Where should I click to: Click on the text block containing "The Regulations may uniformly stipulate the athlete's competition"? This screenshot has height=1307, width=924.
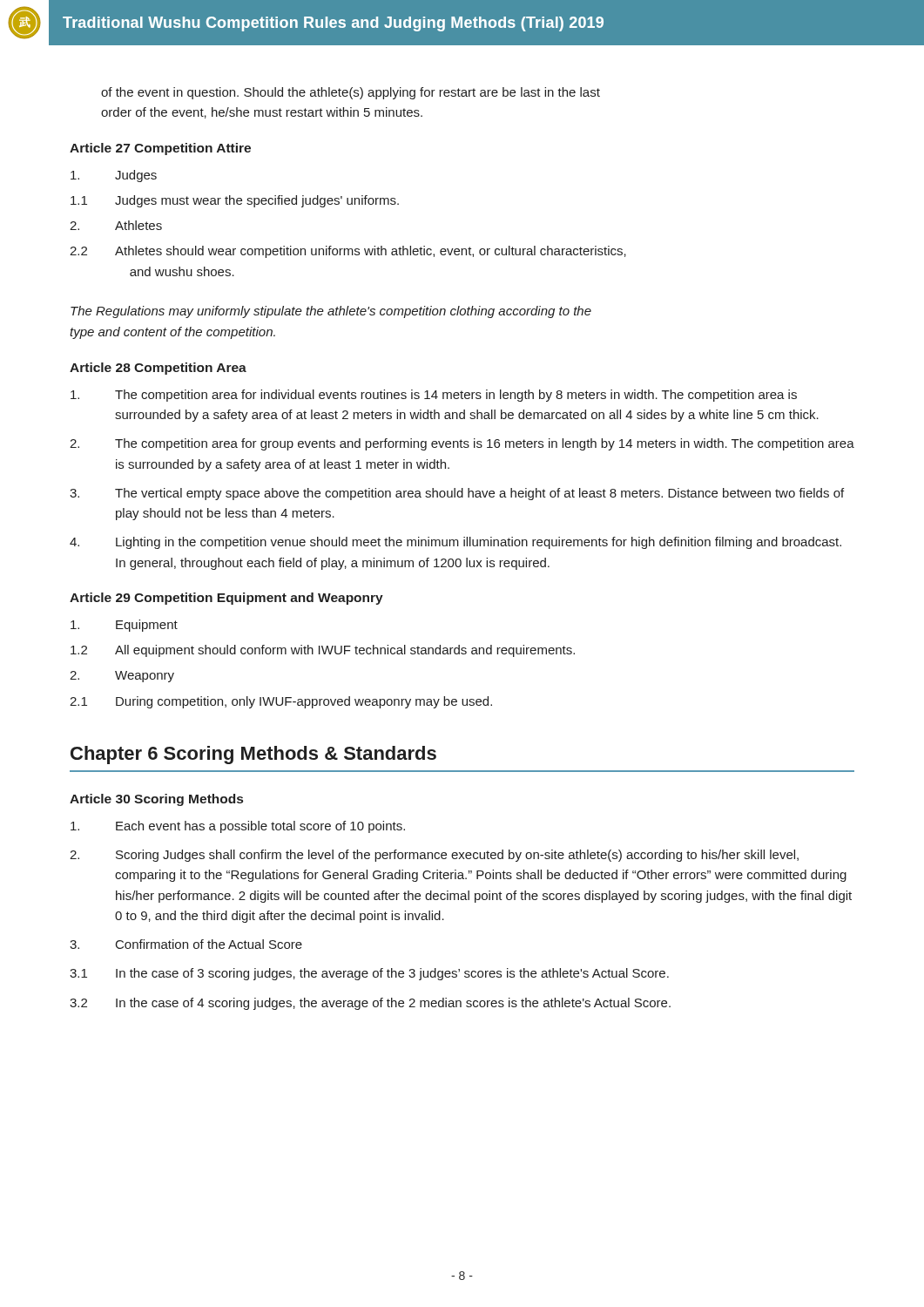coord(331,321)
